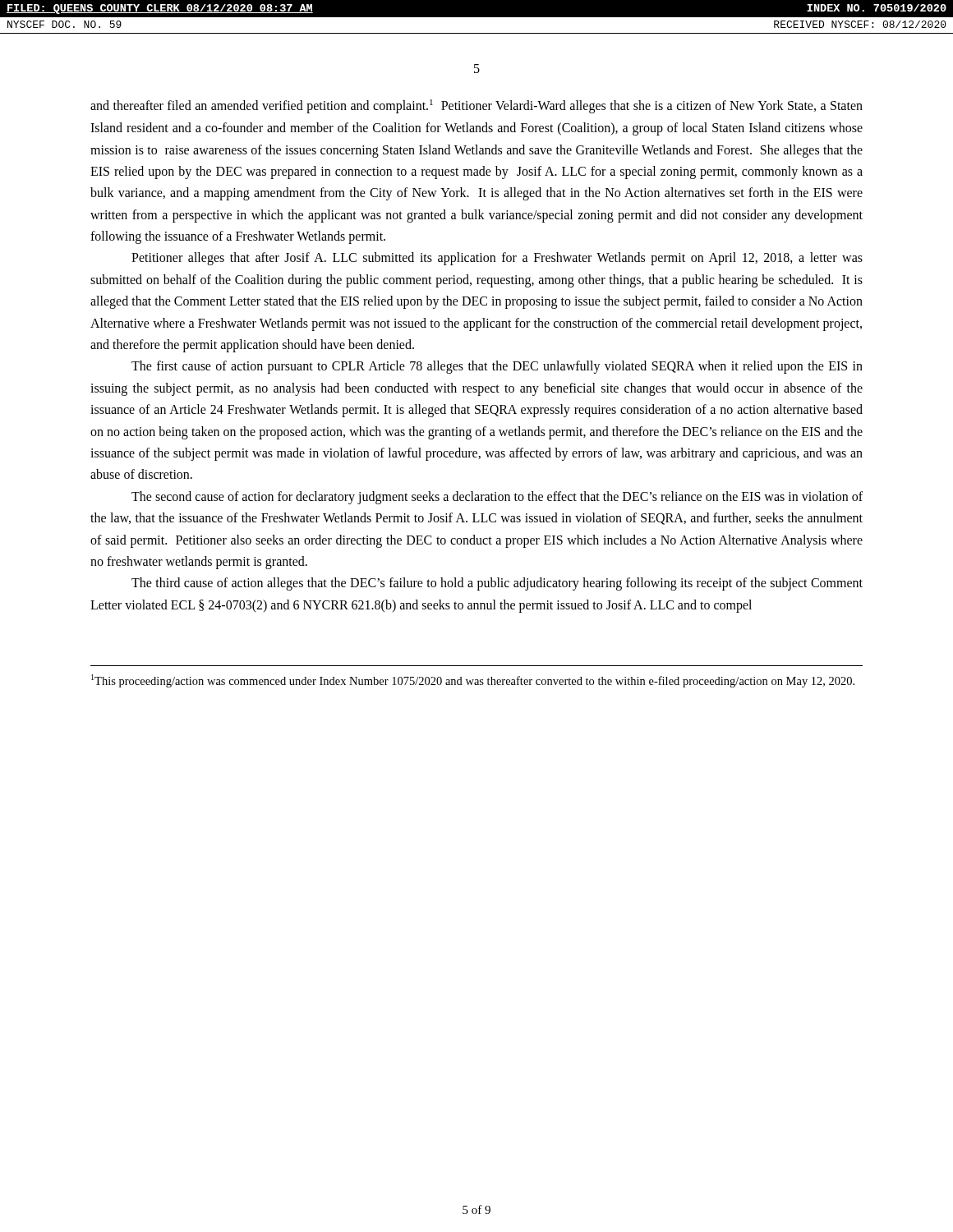The image size is (953, 1232).
Task: Select the text block with the text "The third cause of action"
Action: pyautogui.click(x=476, y=594)
